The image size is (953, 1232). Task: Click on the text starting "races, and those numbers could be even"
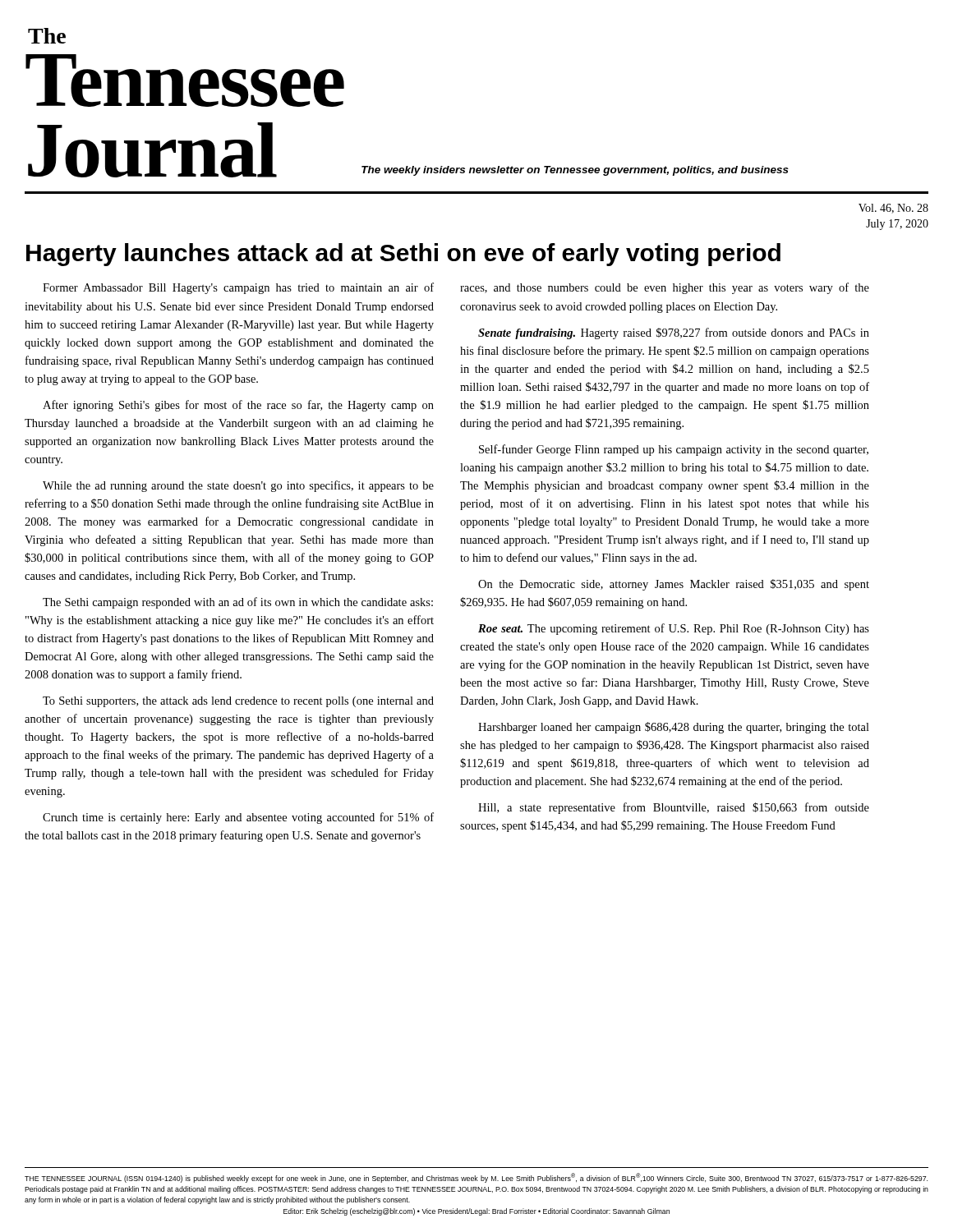click(665, 557)
